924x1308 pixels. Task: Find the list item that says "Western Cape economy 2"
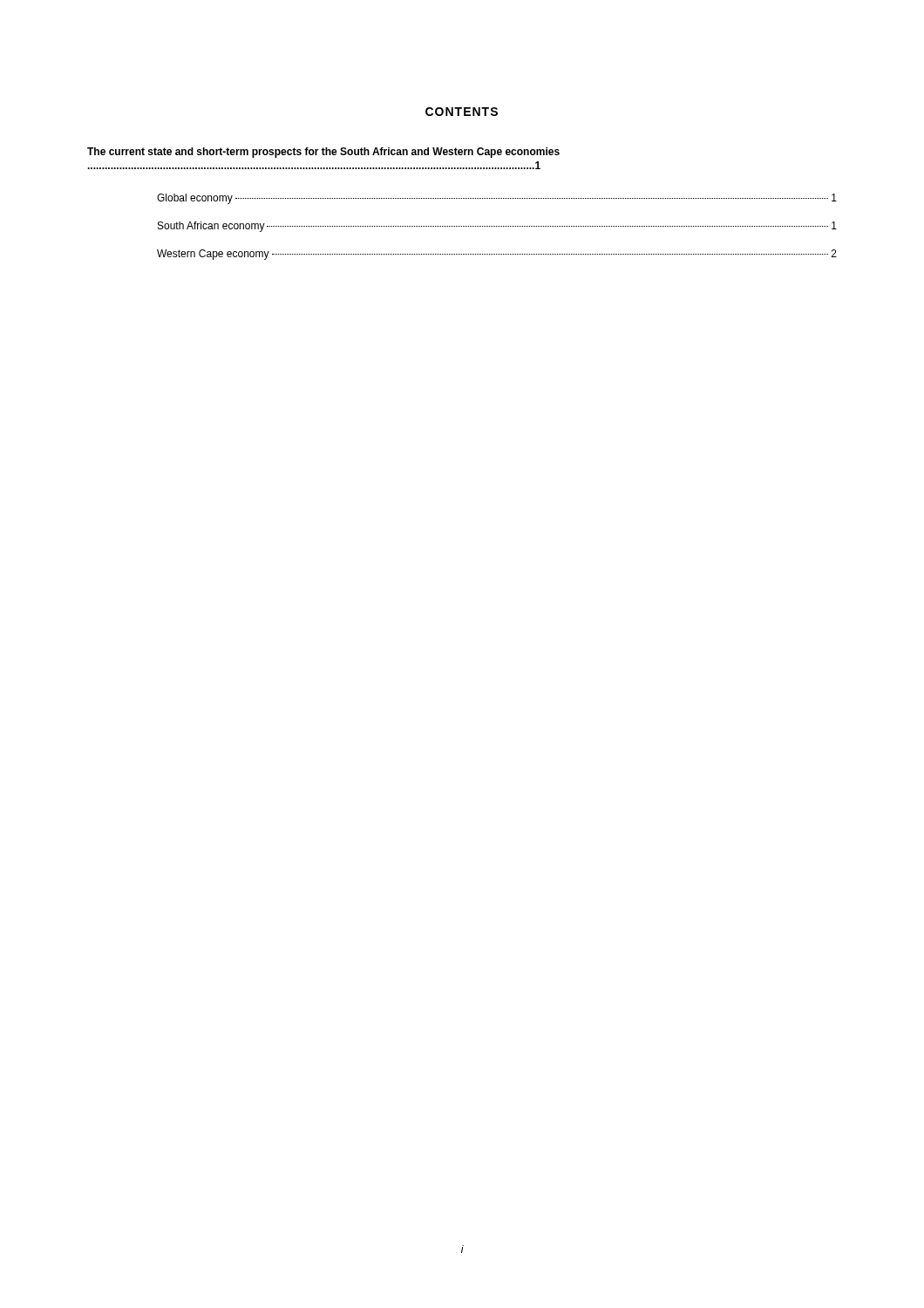[497, 254]
